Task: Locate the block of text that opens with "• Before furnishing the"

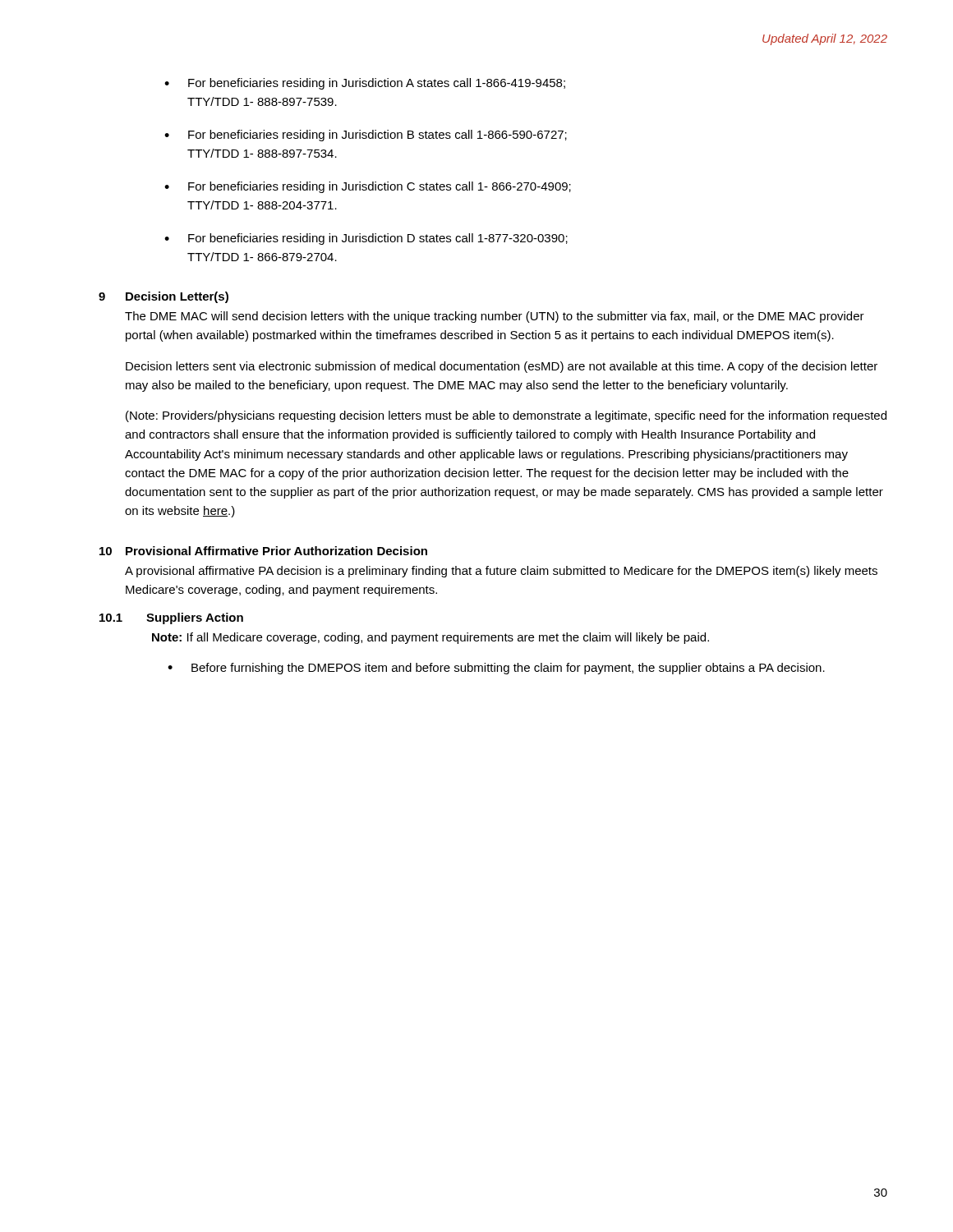Action: pyautogui.click(x=497, y=668)
